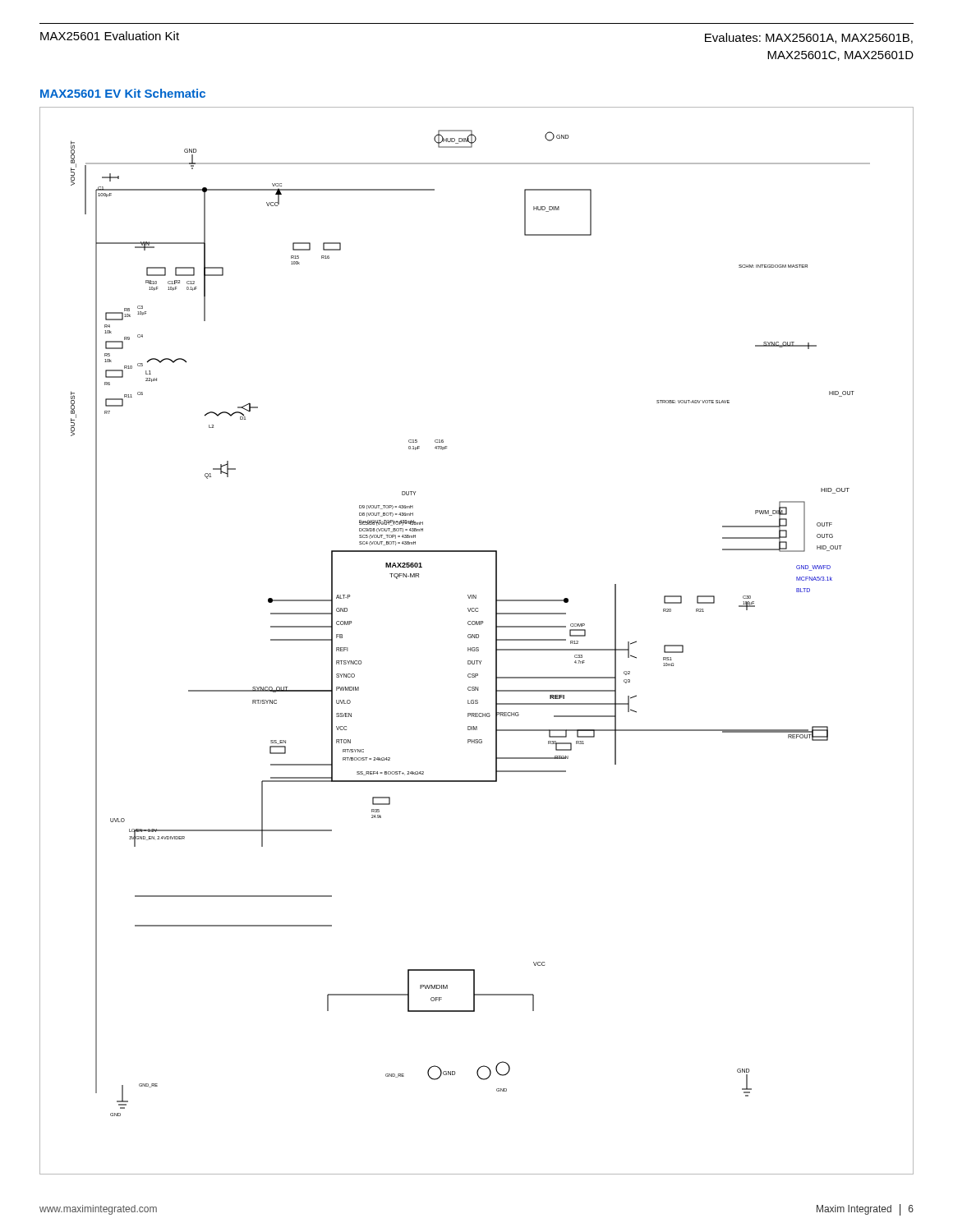Viewport: 953px width, 1232px height.
Task: Locate the schematic
Action: point(476,641)
